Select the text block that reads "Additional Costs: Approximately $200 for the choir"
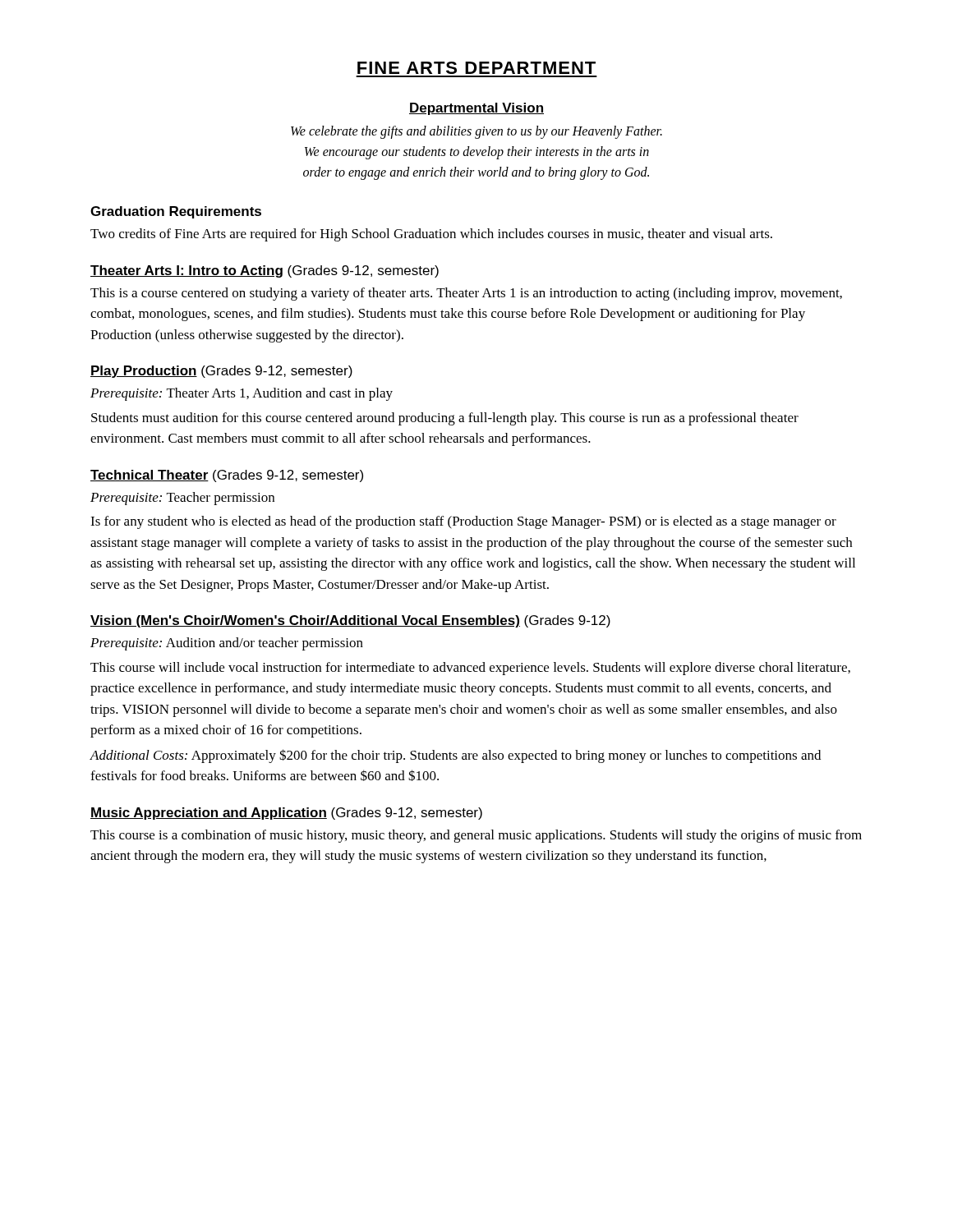This screenshot has height=1232, width=953. point(476,766)
